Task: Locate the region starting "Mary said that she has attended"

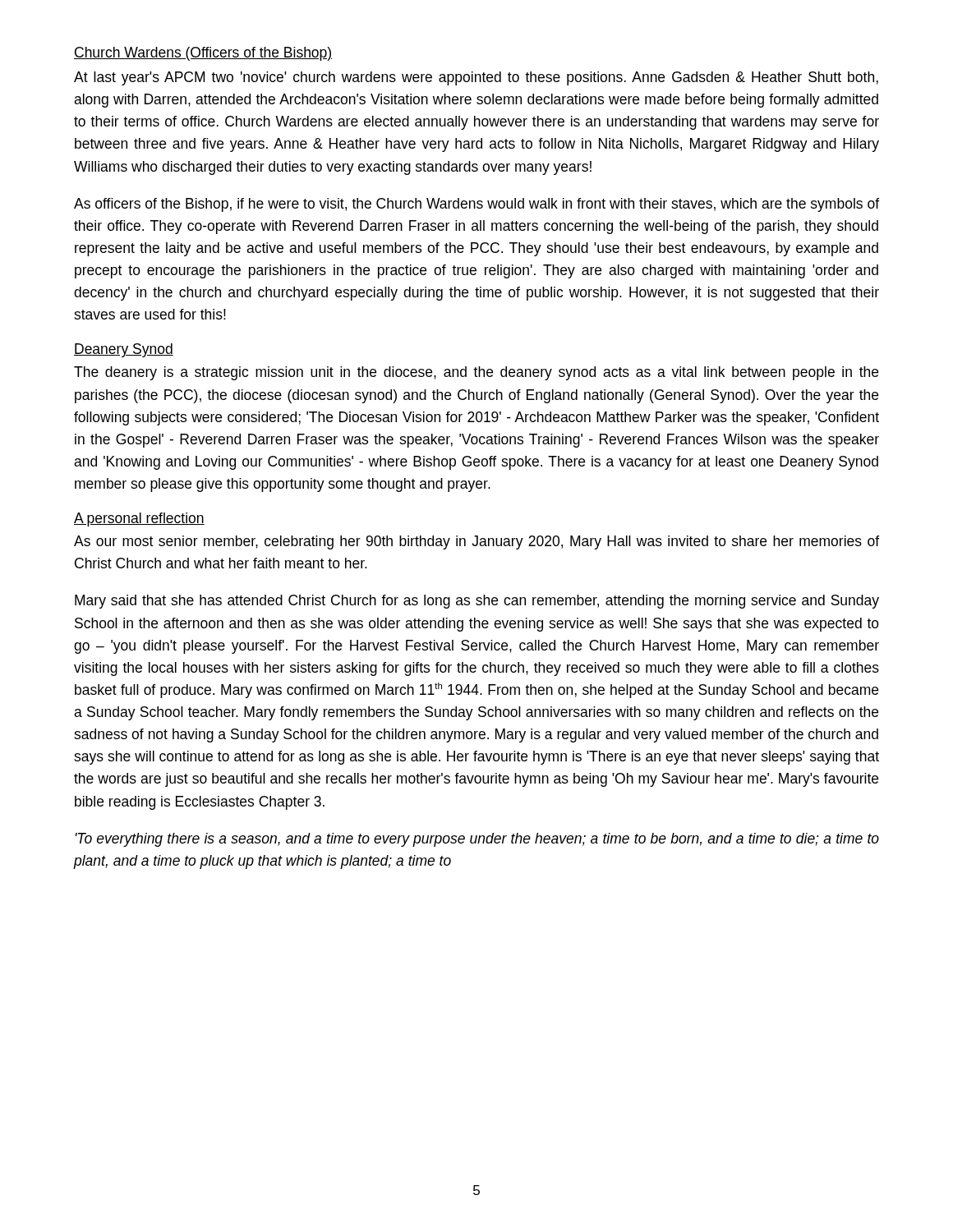Action: [476, 701]
